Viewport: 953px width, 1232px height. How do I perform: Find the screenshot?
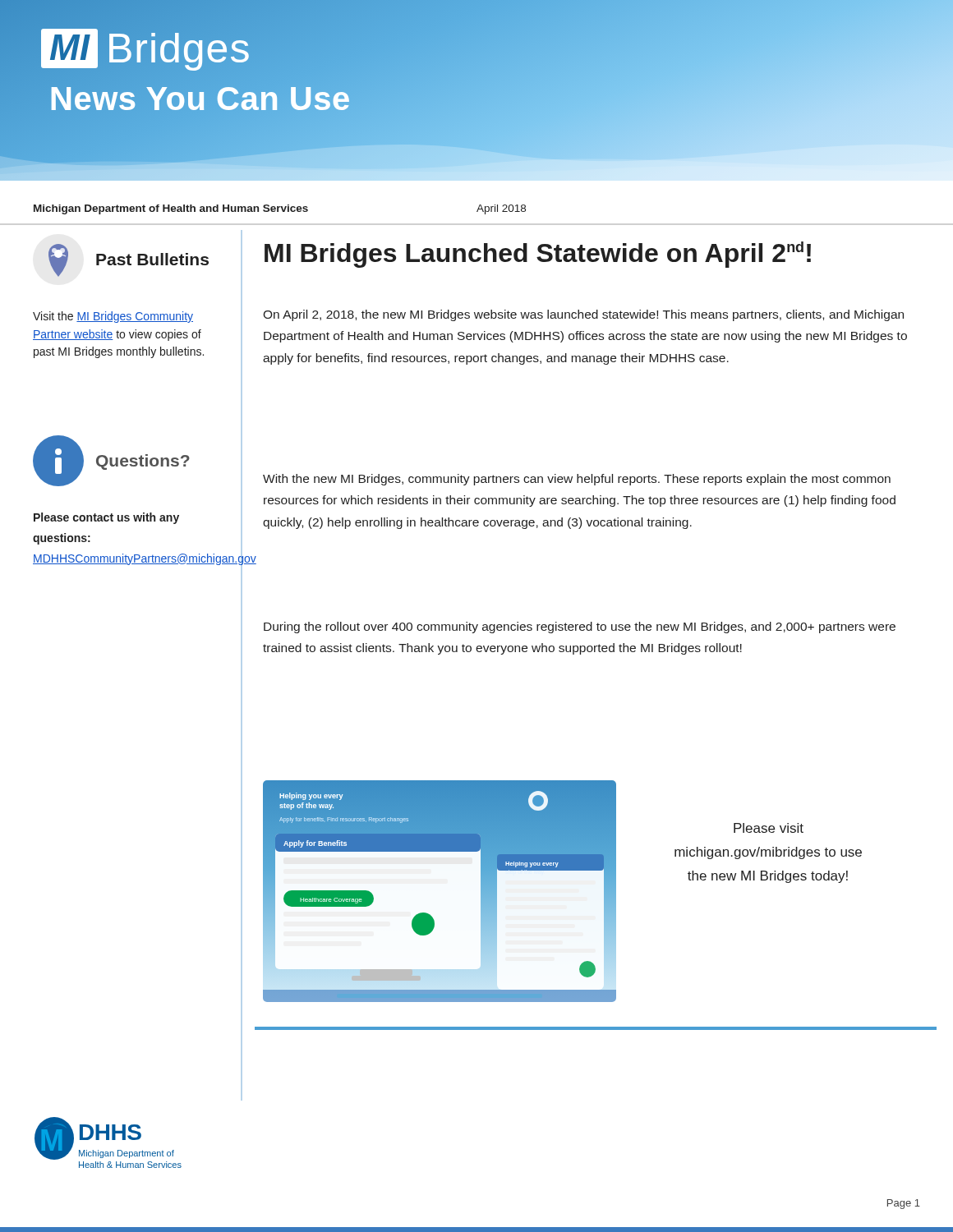tap(440, 891)
